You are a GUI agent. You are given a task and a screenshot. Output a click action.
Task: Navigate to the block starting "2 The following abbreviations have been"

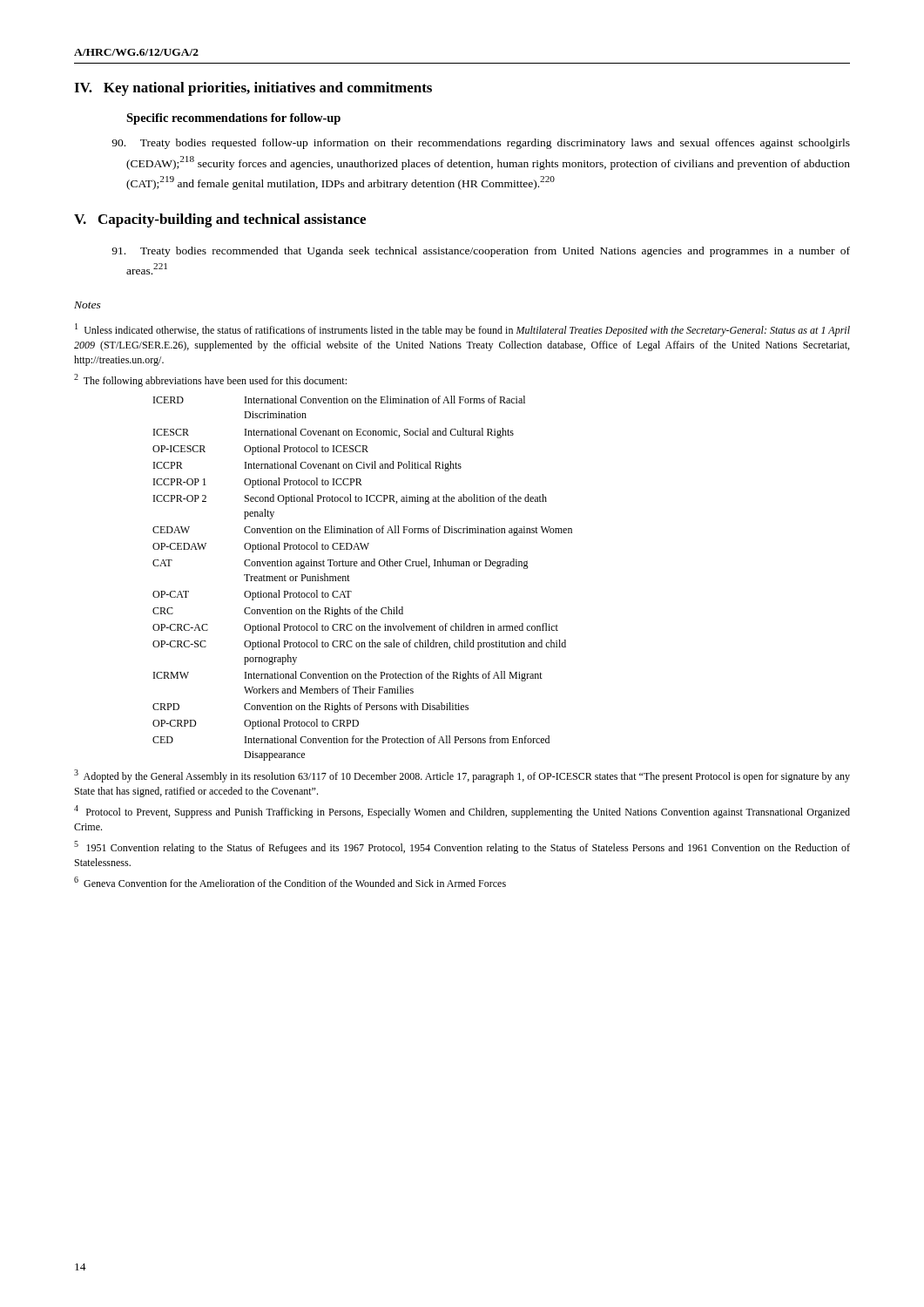pos(211,380)
